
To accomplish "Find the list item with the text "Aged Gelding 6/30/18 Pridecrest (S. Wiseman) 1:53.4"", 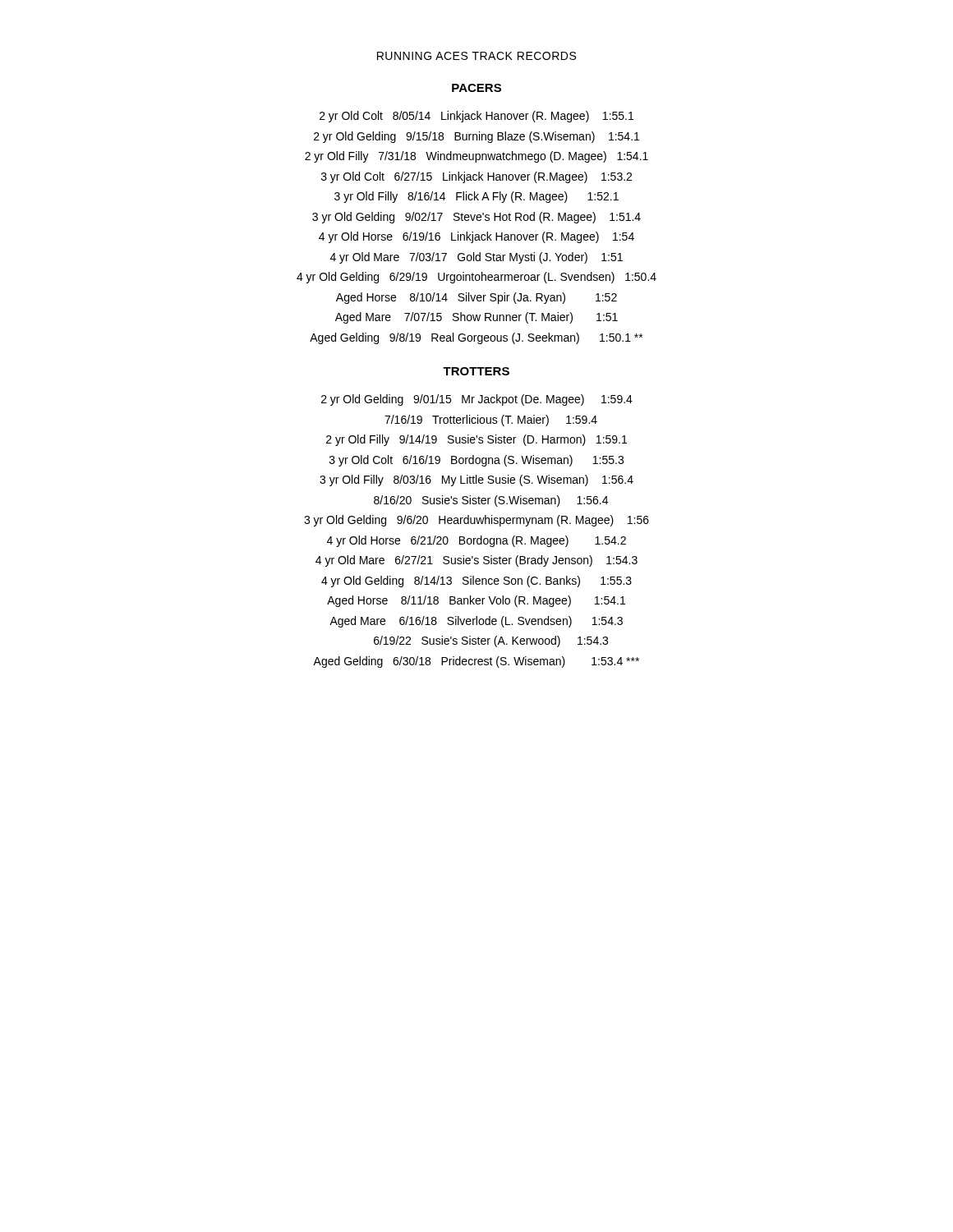I will [476, 661].
